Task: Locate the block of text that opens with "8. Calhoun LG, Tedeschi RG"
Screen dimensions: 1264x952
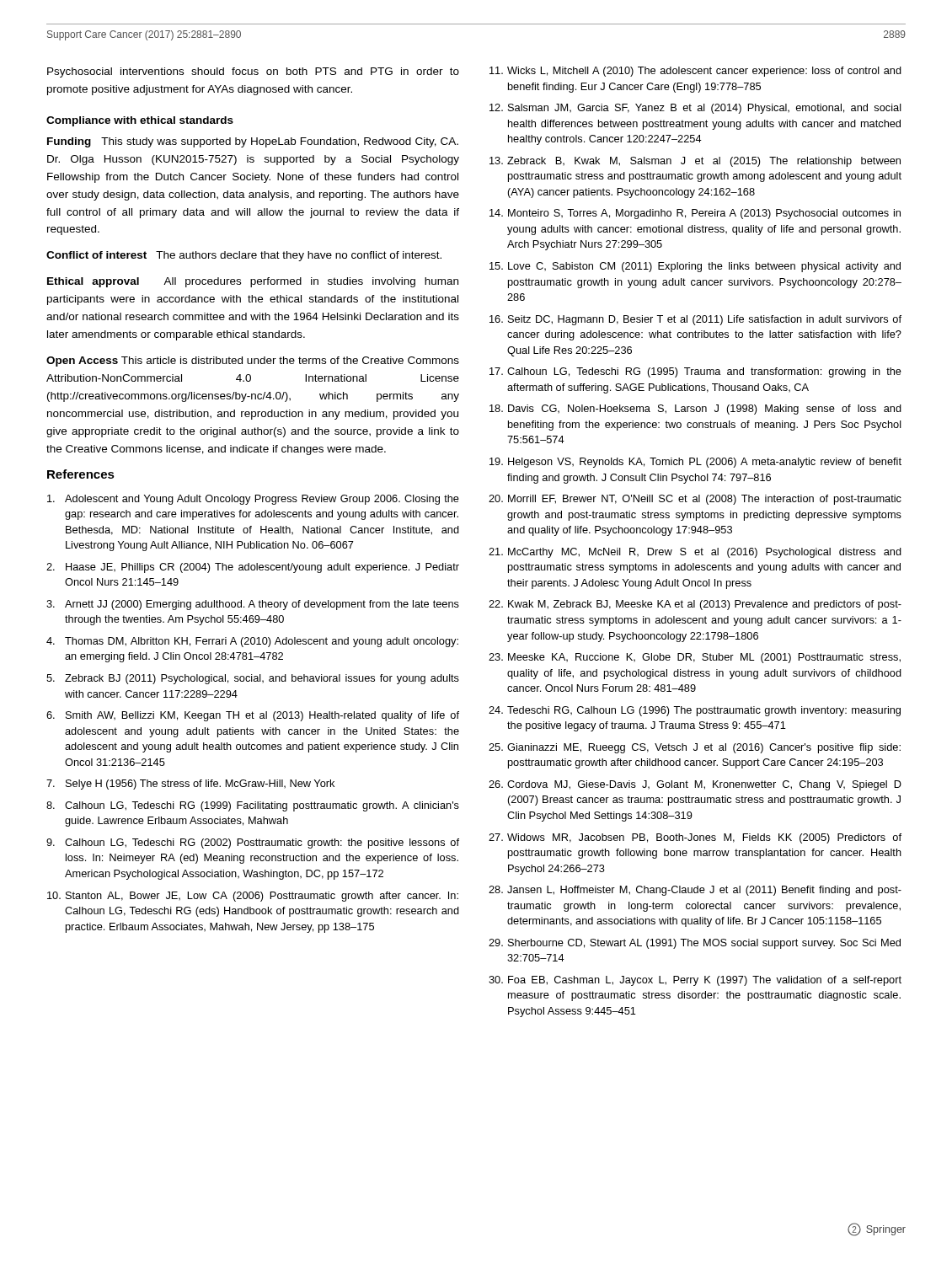Action: pyautogui.click(x=253, y=813)
